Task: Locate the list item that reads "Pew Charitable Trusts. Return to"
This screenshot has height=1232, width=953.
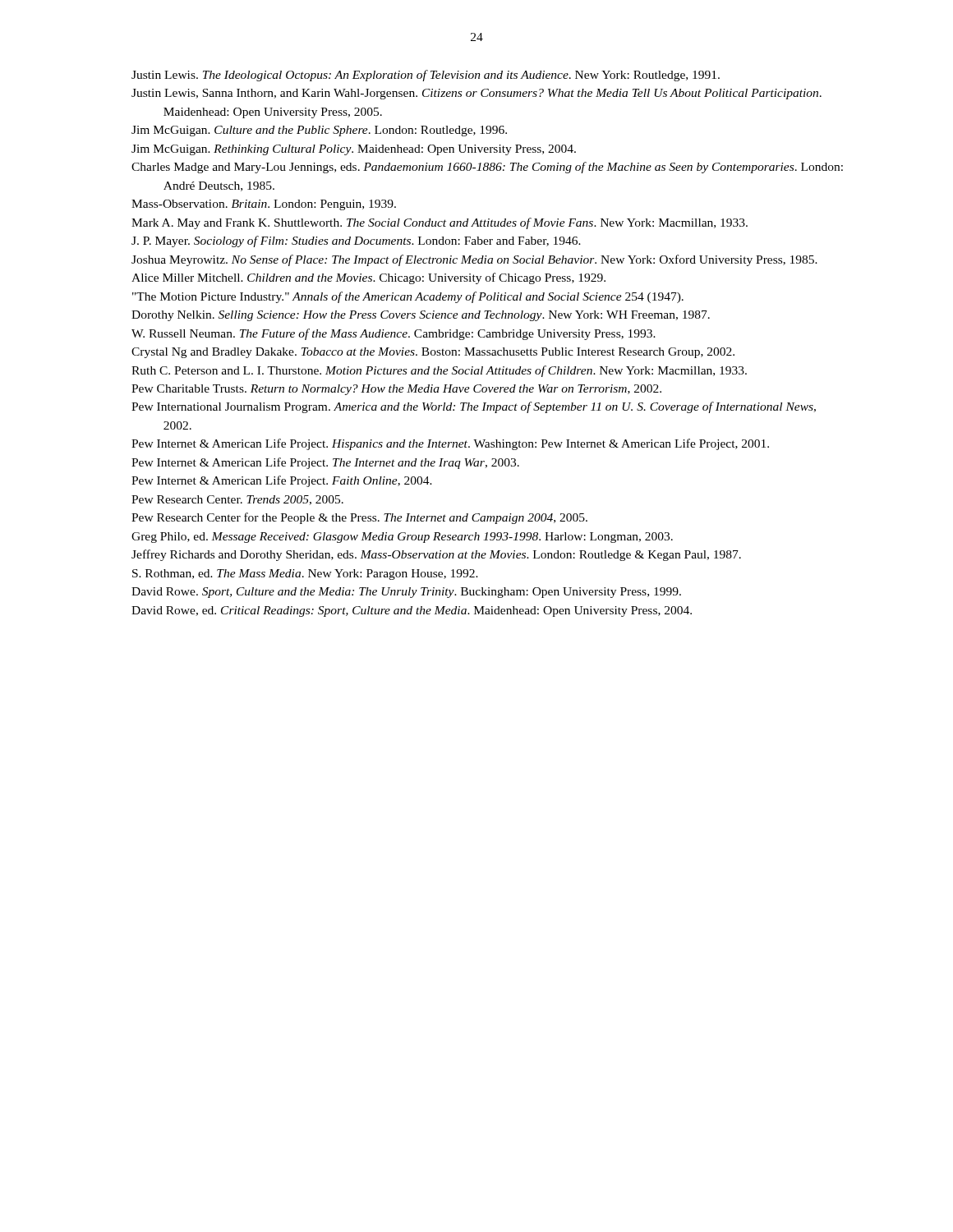Action: tap(397, 388)
